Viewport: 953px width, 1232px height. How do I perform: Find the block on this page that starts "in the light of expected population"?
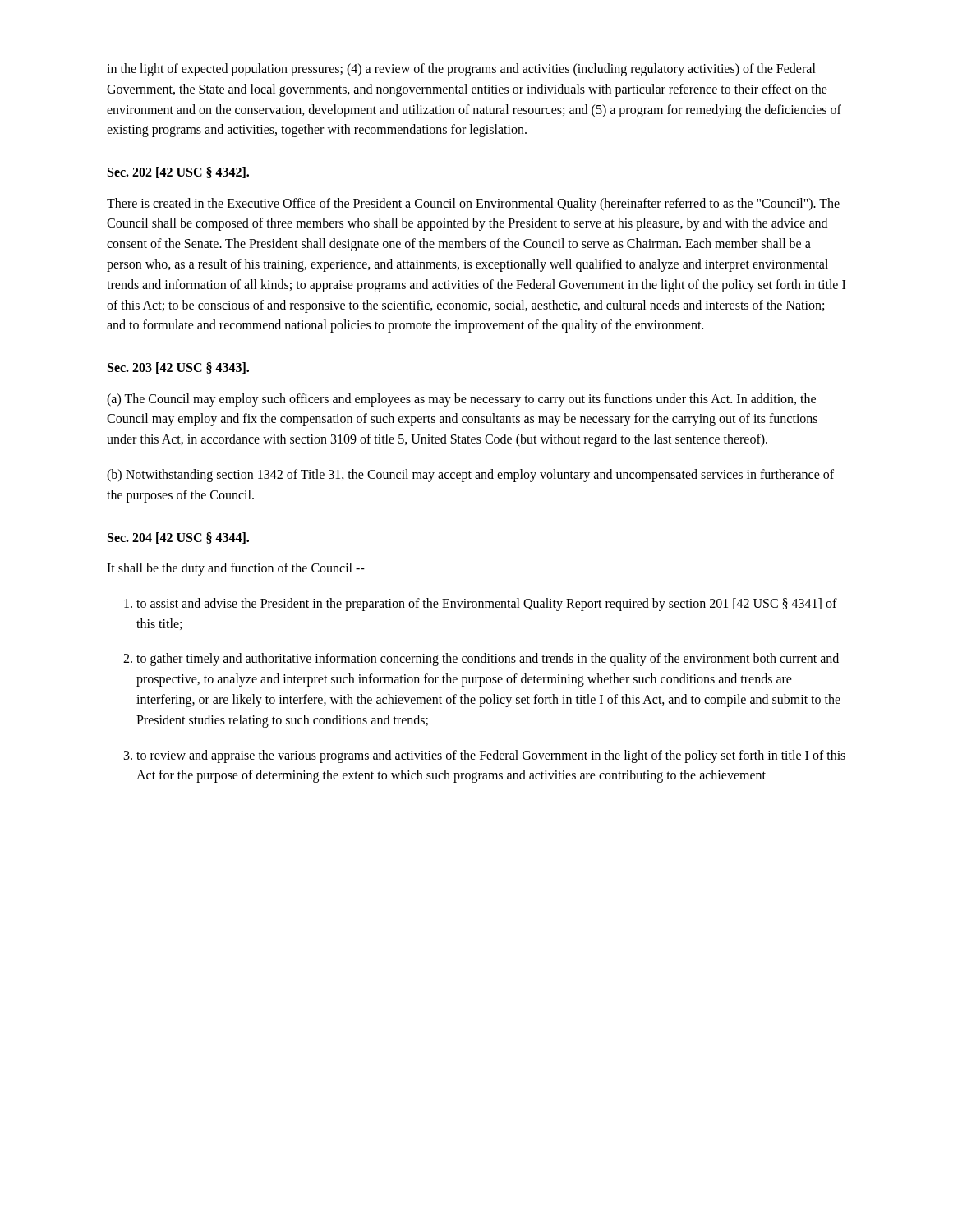[474, 99]
